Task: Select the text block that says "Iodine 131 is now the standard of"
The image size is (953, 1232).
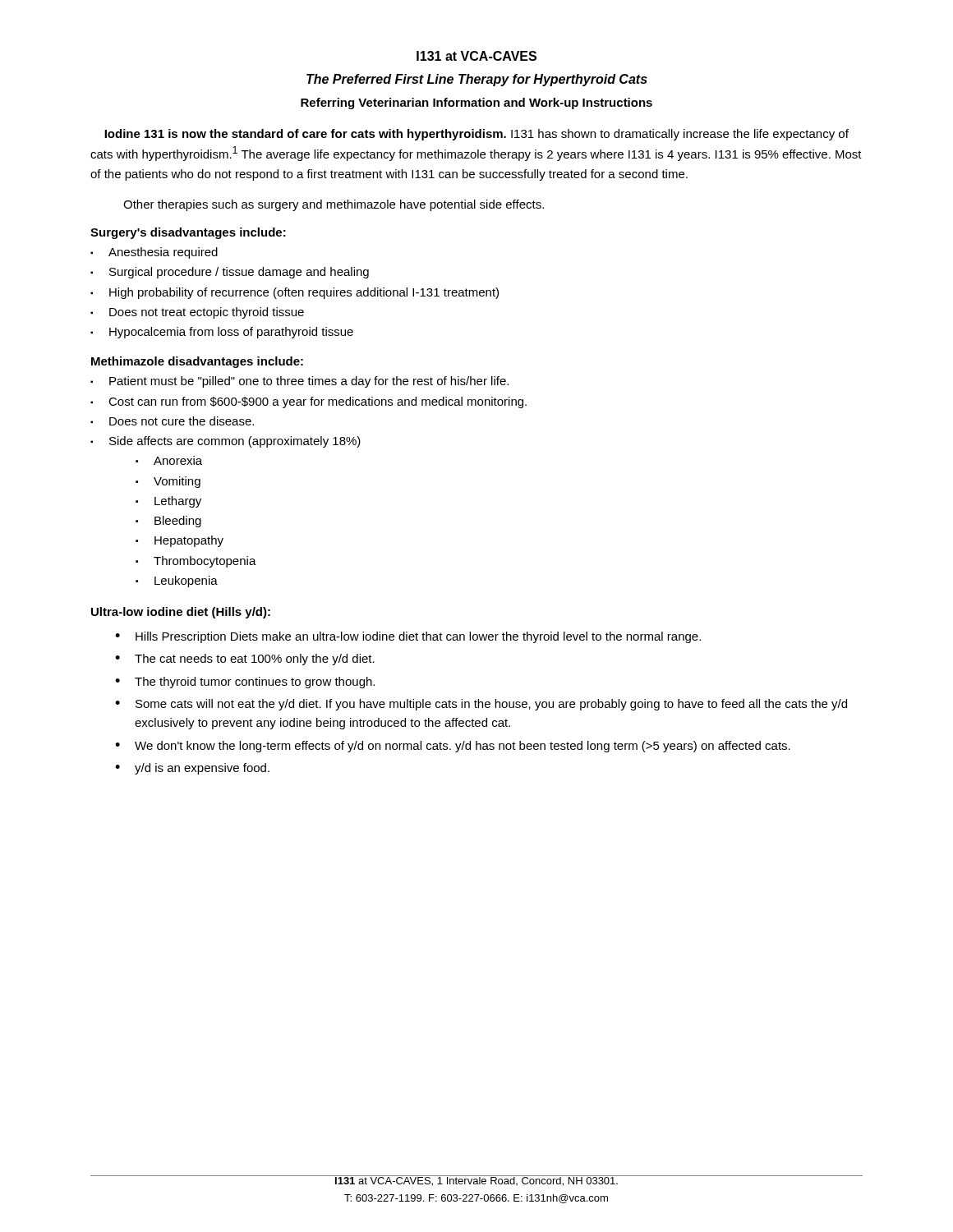Action: click(x=476, y=153)
